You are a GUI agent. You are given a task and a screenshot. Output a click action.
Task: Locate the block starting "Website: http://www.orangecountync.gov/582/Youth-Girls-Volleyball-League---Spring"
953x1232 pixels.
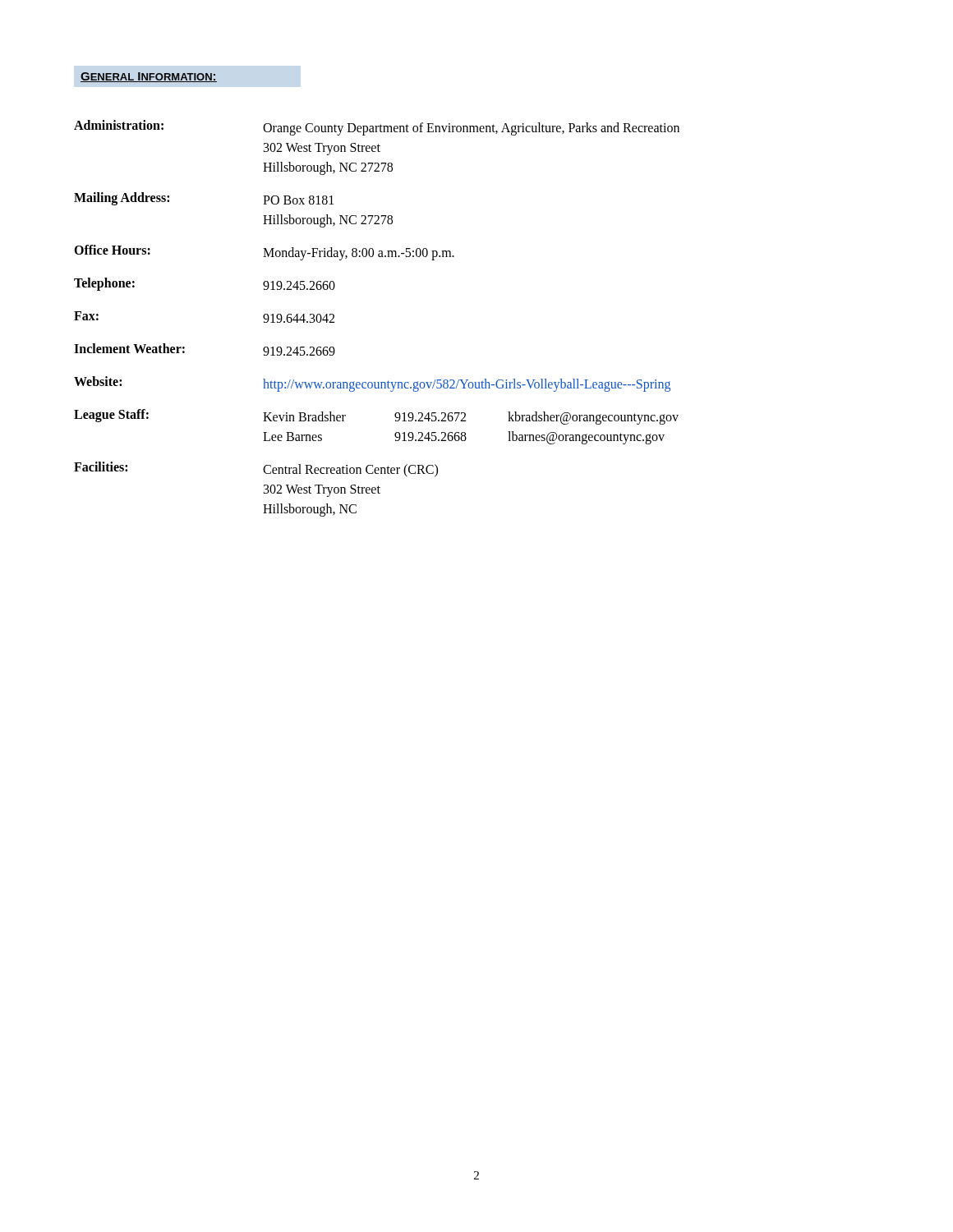coord(476,384)
